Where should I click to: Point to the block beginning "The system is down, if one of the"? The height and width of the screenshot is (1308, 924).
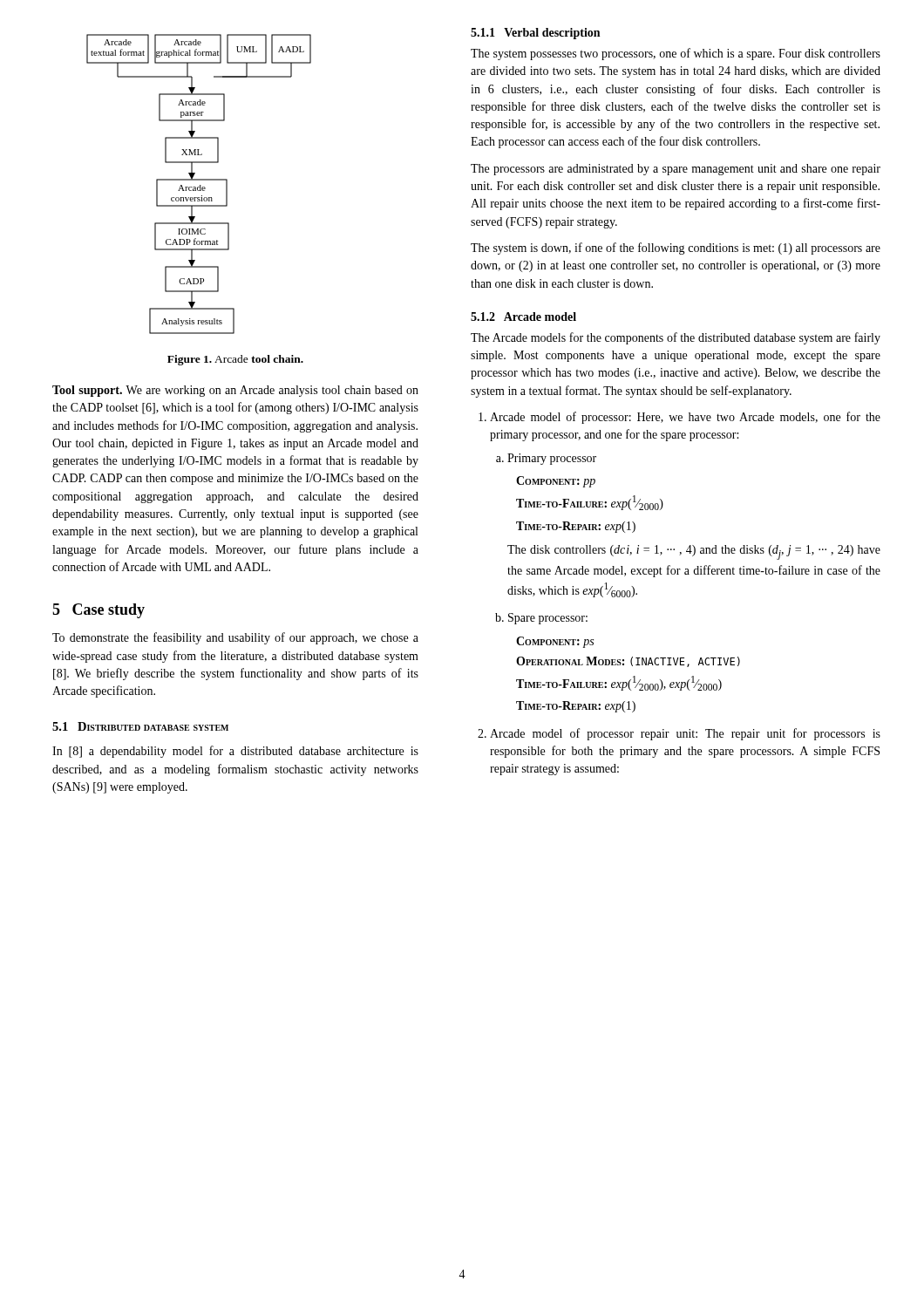pyautogui.click(x=676, y=266)
